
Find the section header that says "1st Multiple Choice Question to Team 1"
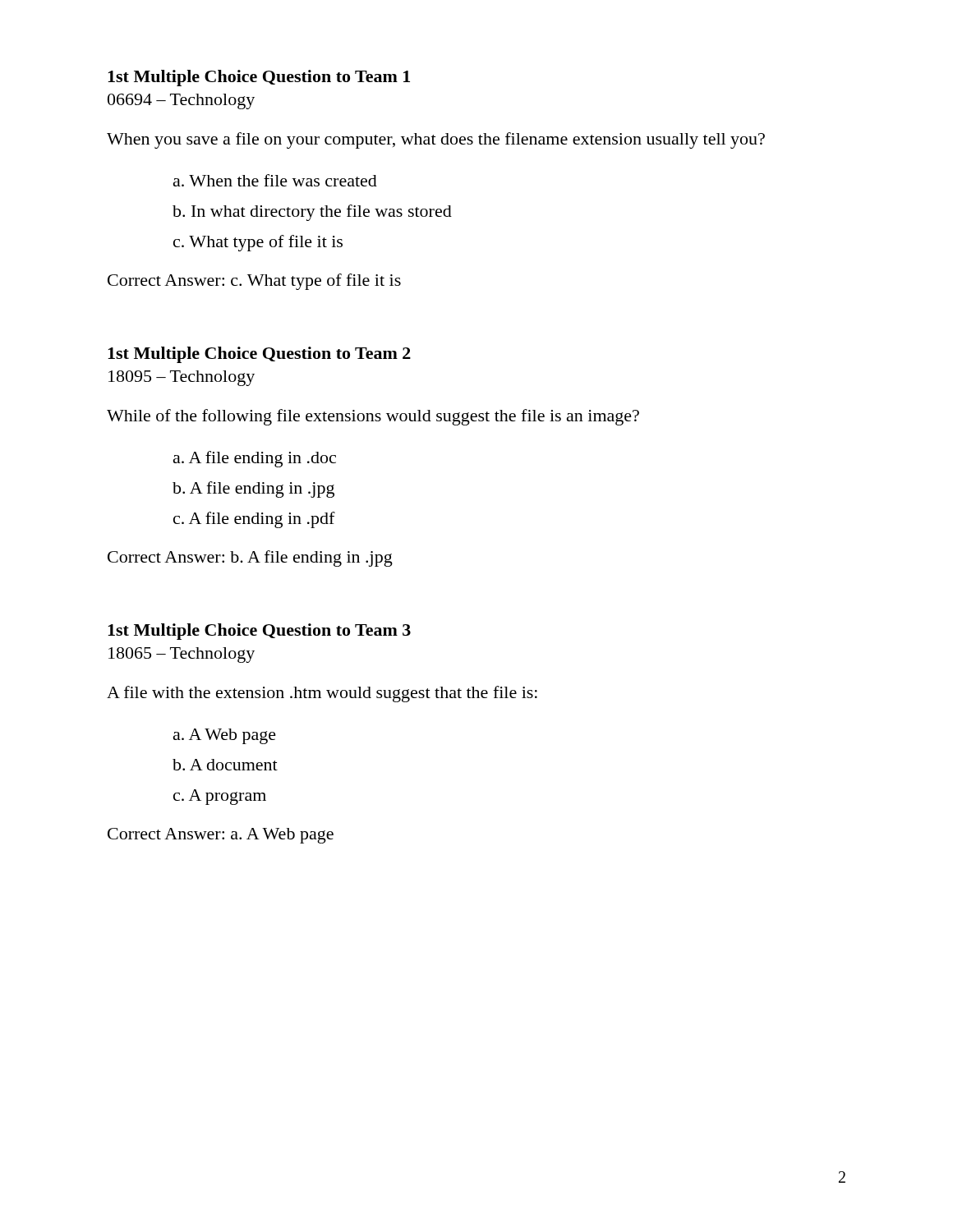pyautogui.click(x=259, y=76)
